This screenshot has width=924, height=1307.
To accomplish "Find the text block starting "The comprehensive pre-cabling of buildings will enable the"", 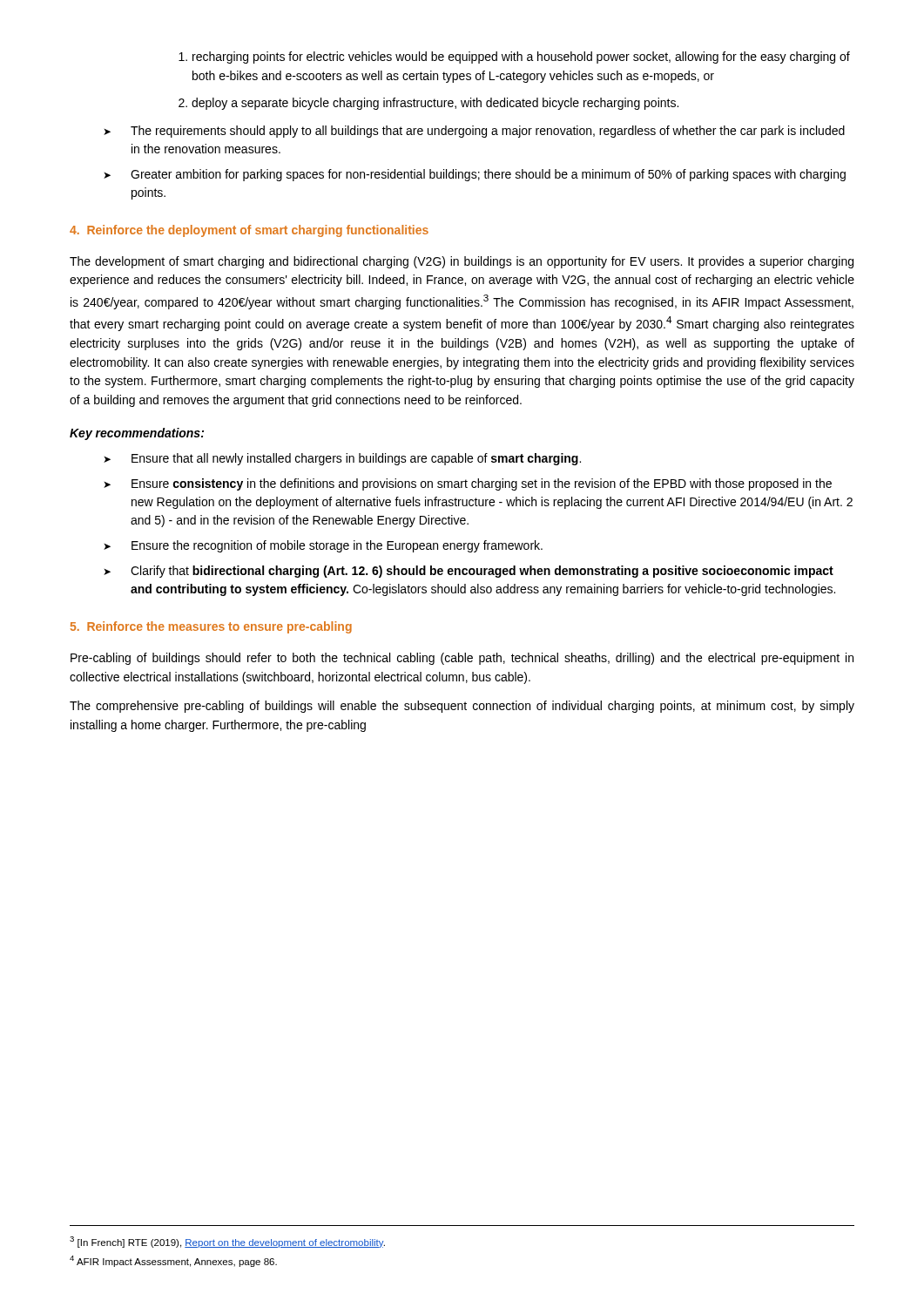I will (462, 716).
